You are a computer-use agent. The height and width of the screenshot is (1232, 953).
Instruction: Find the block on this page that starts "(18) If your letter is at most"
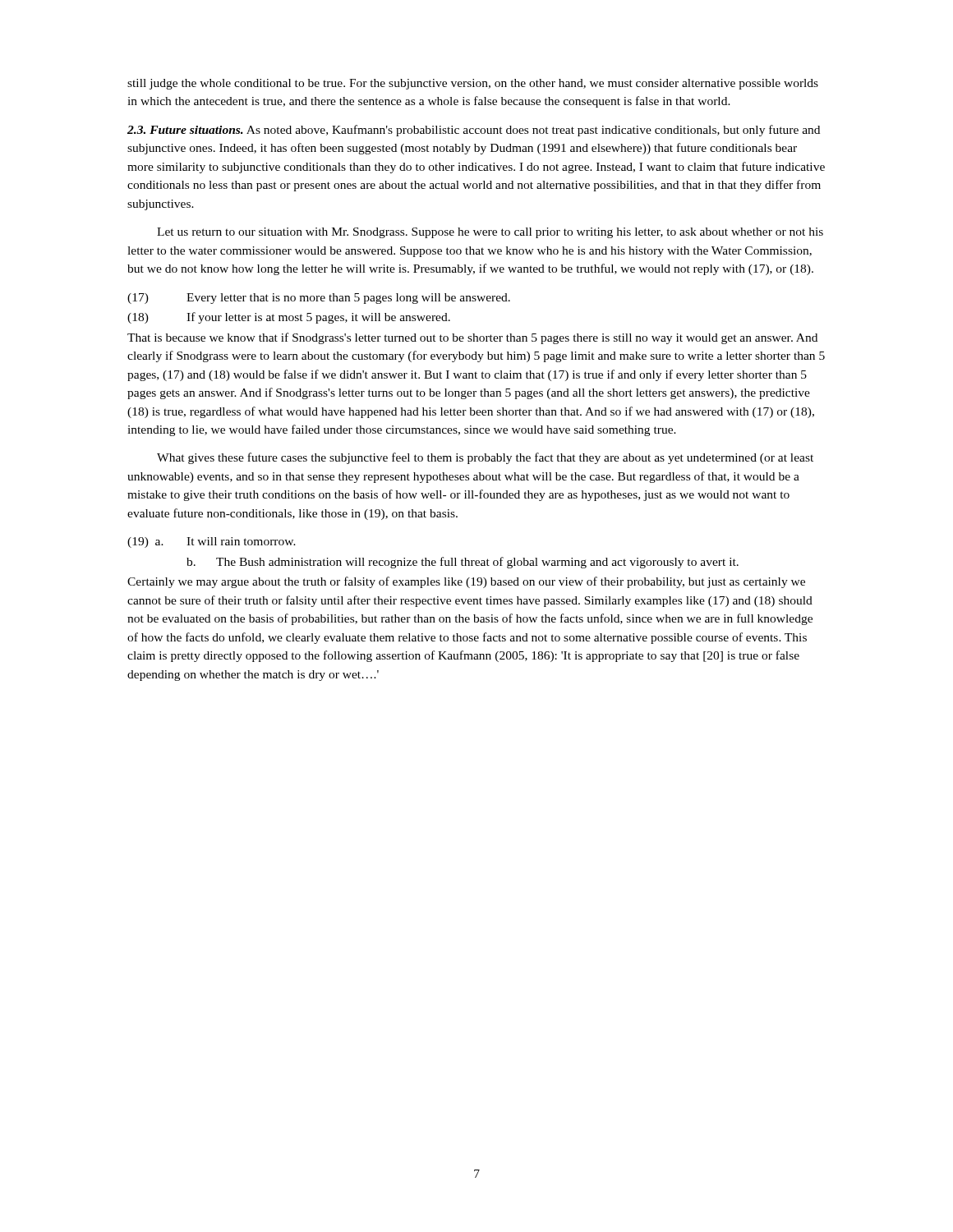(289, 318)
